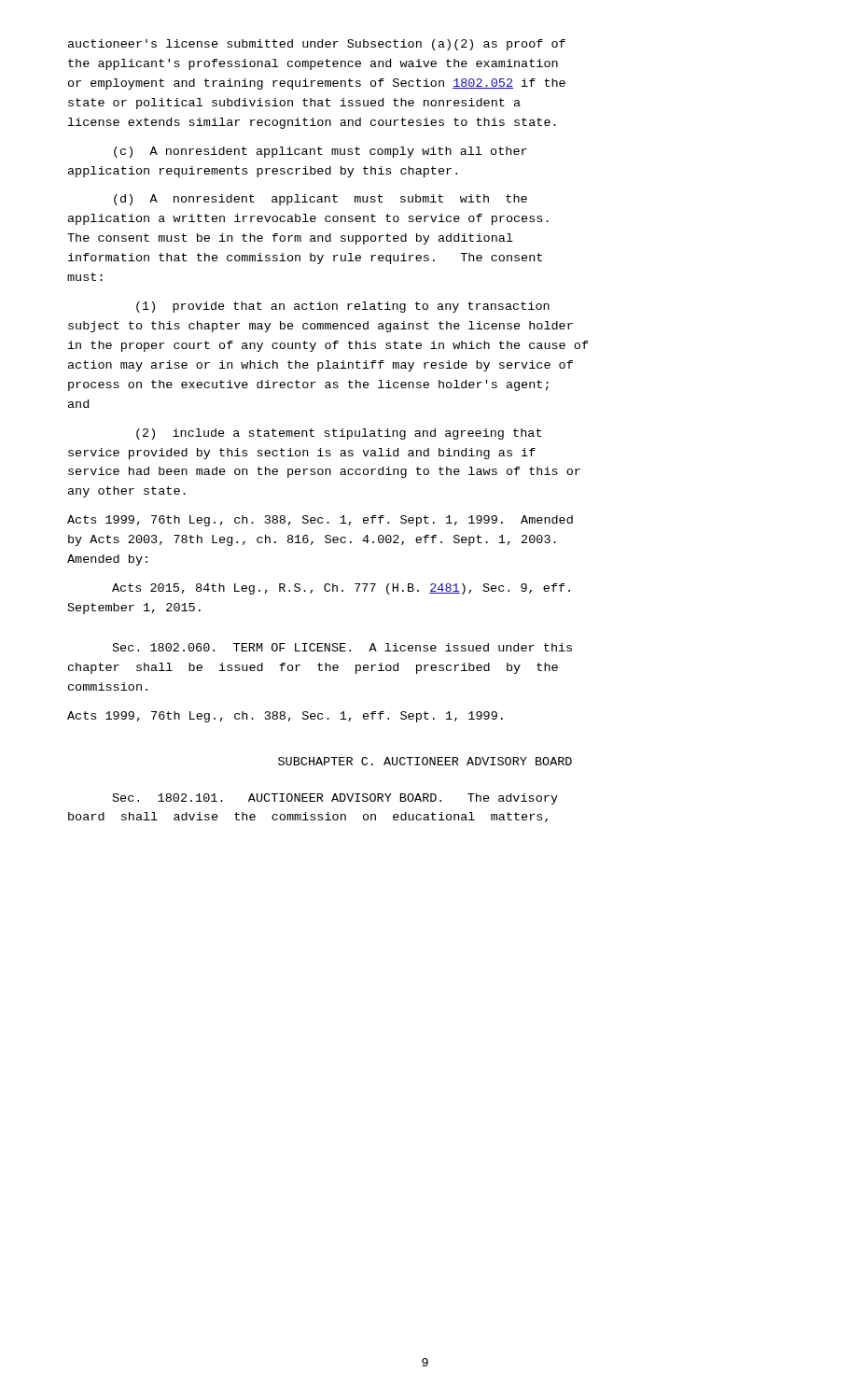Click on the text block that says "(d) A nonresident"
This screenshot has width=850, height=1400.
click(x=309, y=239)
